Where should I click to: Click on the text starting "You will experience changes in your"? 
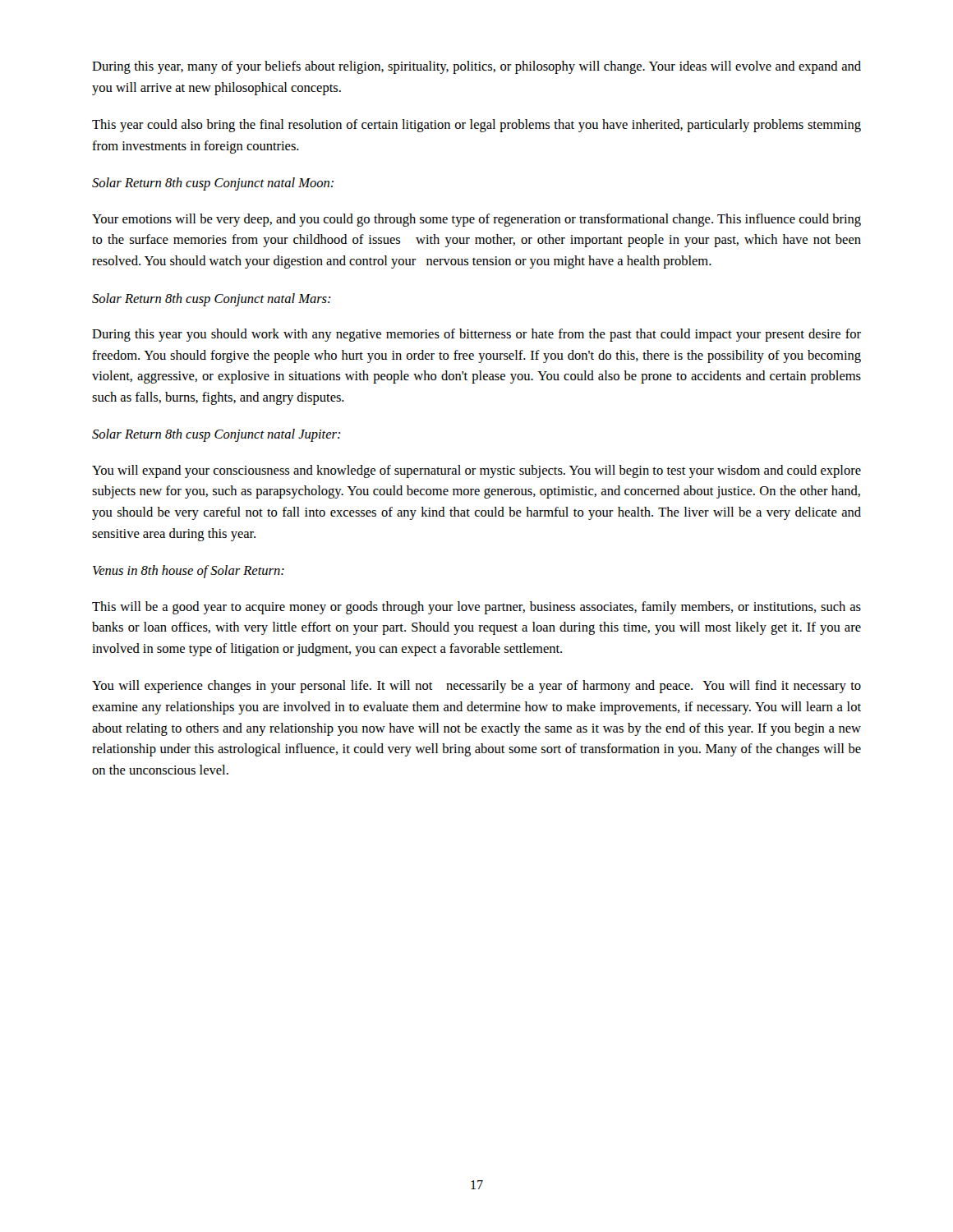coord(476,728)
